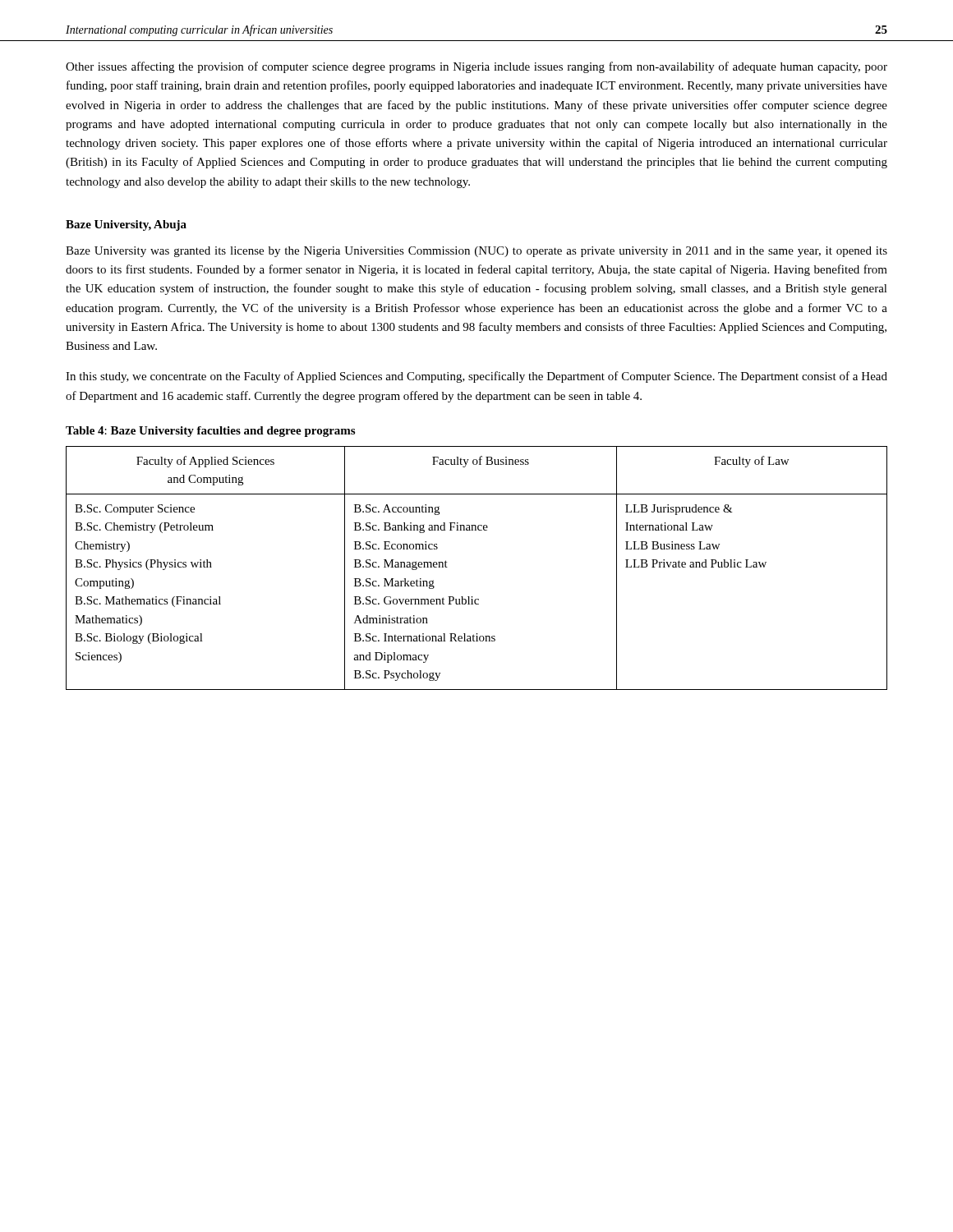The image size is (953, 1232).
Task: Point to "Table 4: Baze University faculties and degree programs"
Action: coord(211,430)
